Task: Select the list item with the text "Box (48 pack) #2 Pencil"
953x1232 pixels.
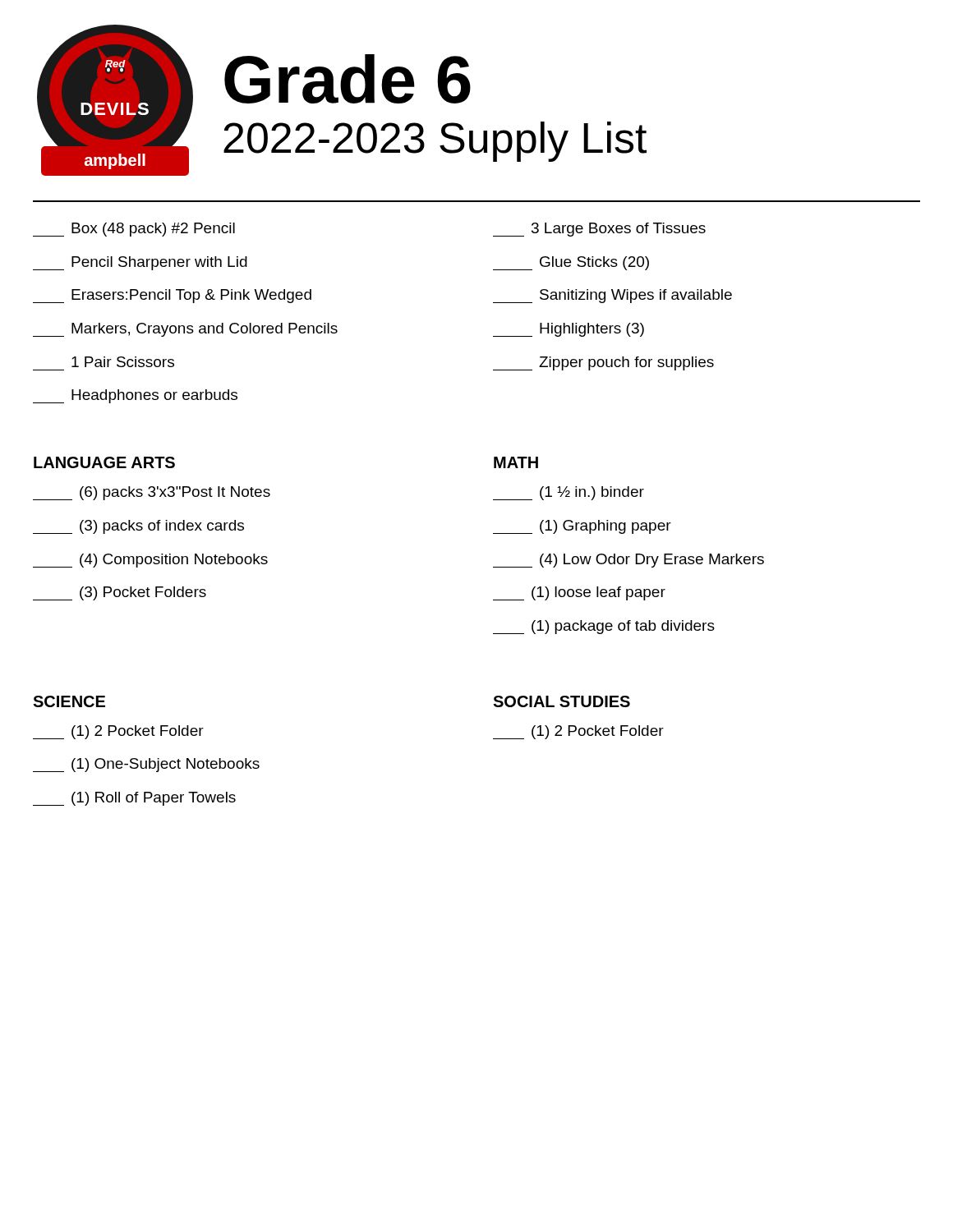Action: click(134, 229)
